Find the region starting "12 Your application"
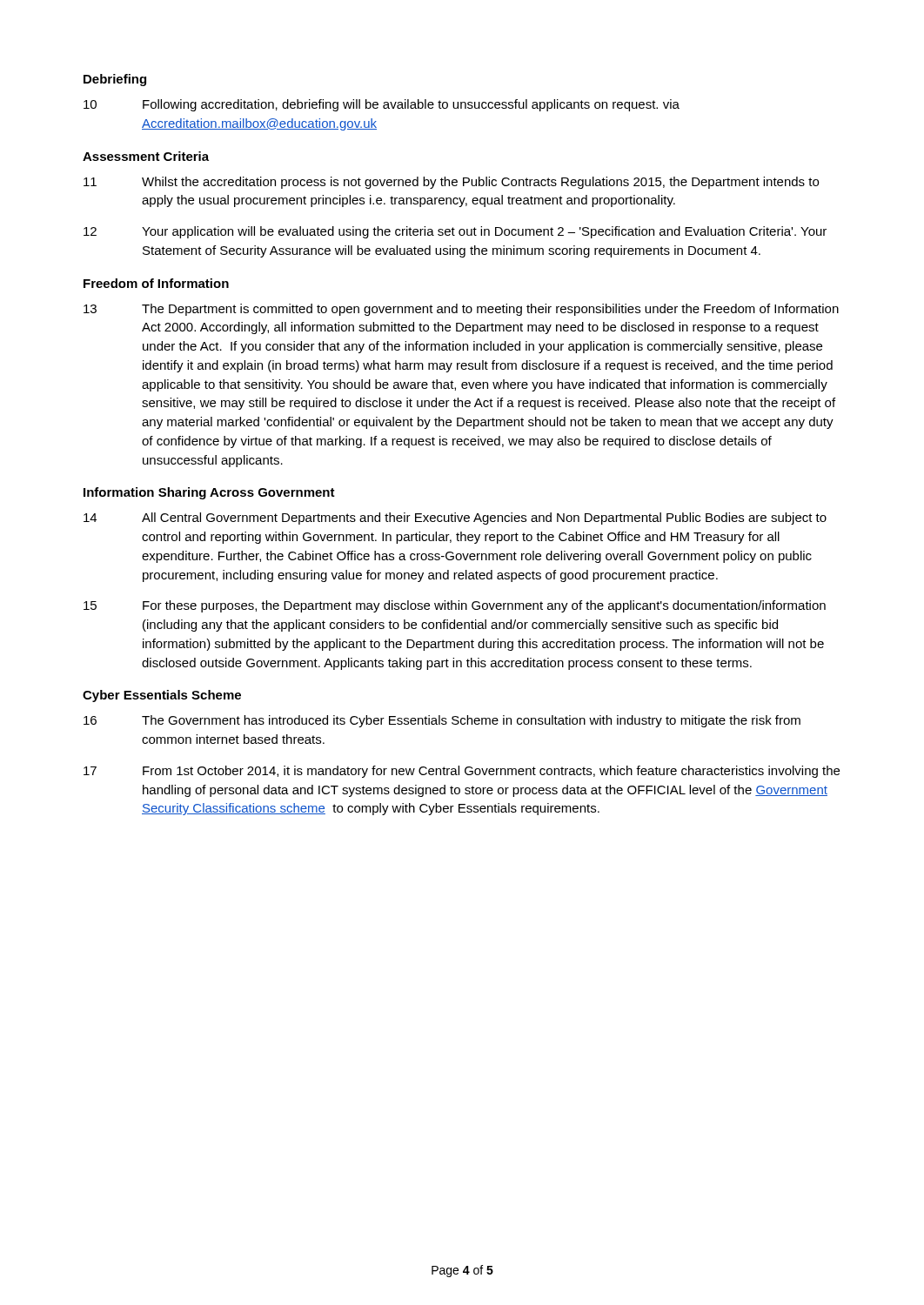The image size is (924, 1305). 464,241
